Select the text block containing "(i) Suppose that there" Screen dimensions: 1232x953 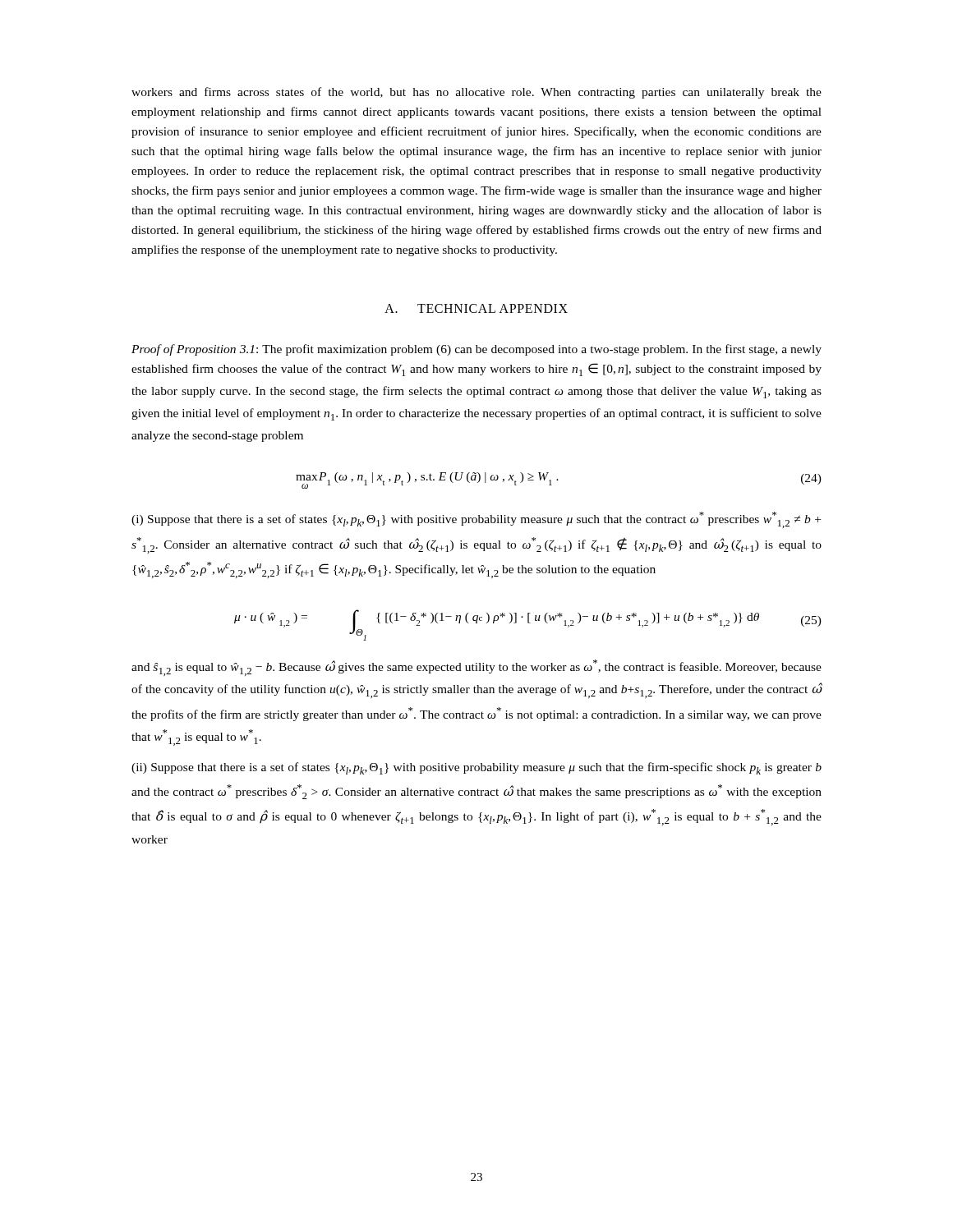tap(476, 544)
